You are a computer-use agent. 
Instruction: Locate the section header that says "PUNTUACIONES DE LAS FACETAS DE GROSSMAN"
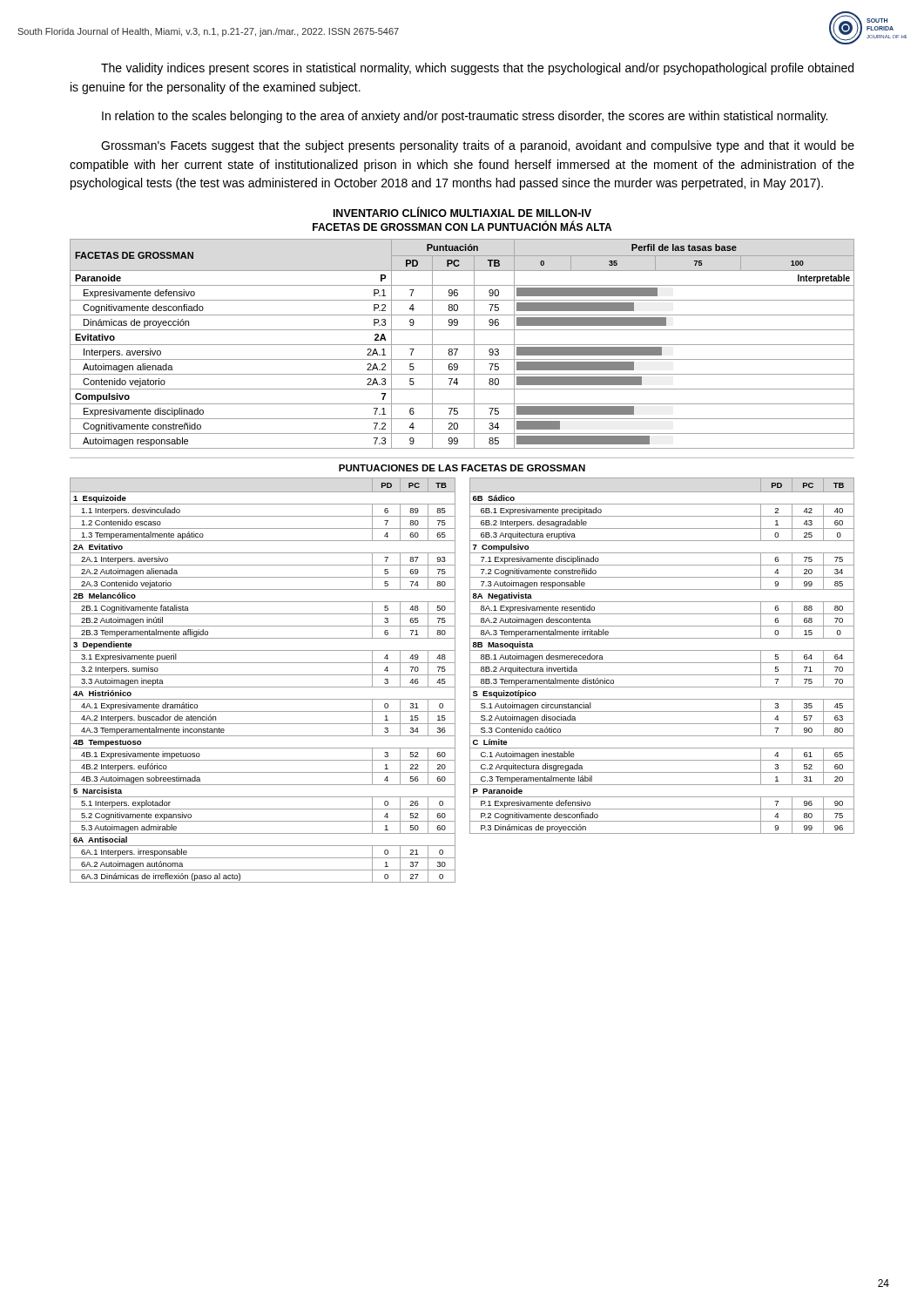tap(462, 468)
